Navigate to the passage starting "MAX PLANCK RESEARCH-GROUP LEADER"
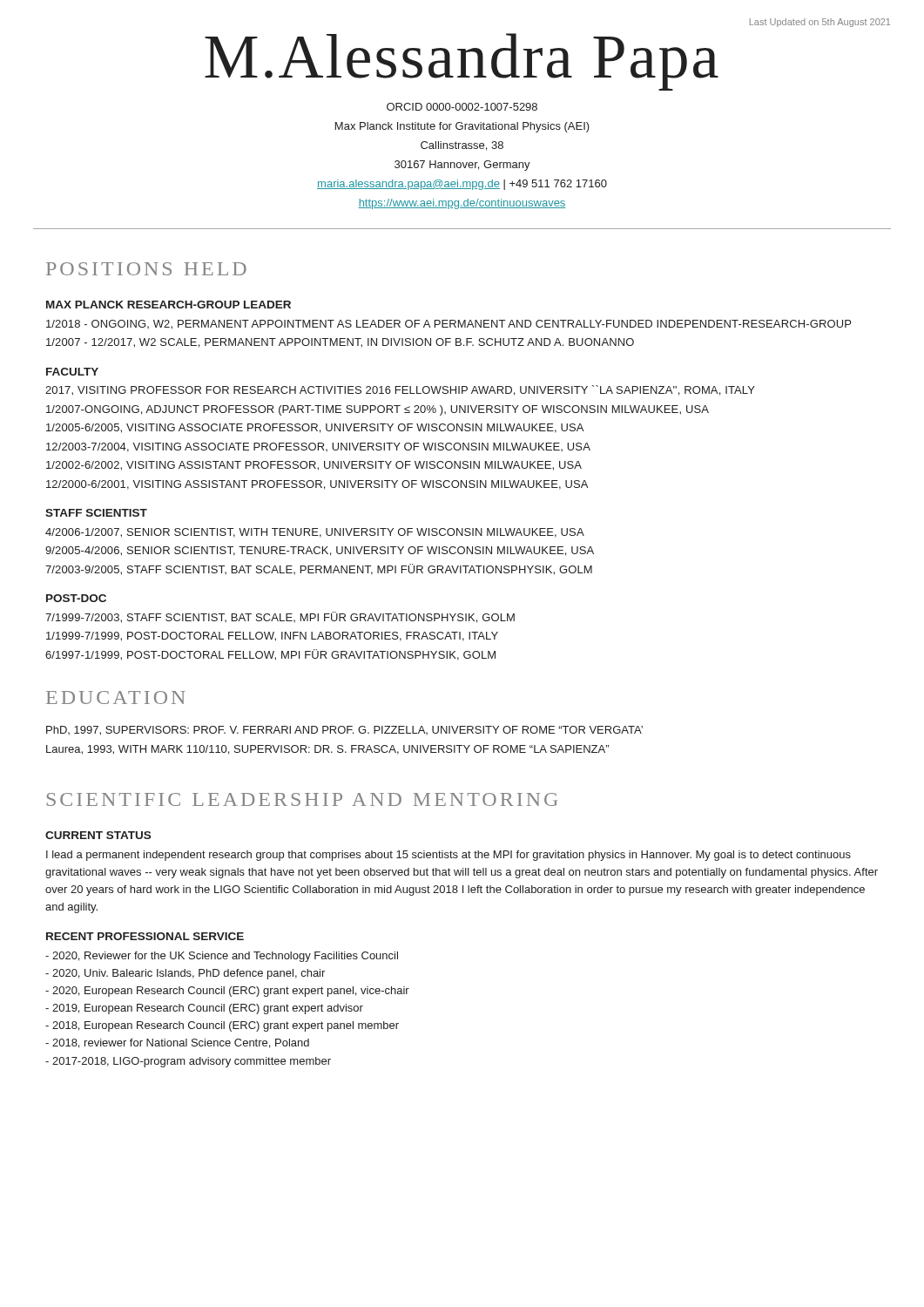924x1307 pixels. 168,305
